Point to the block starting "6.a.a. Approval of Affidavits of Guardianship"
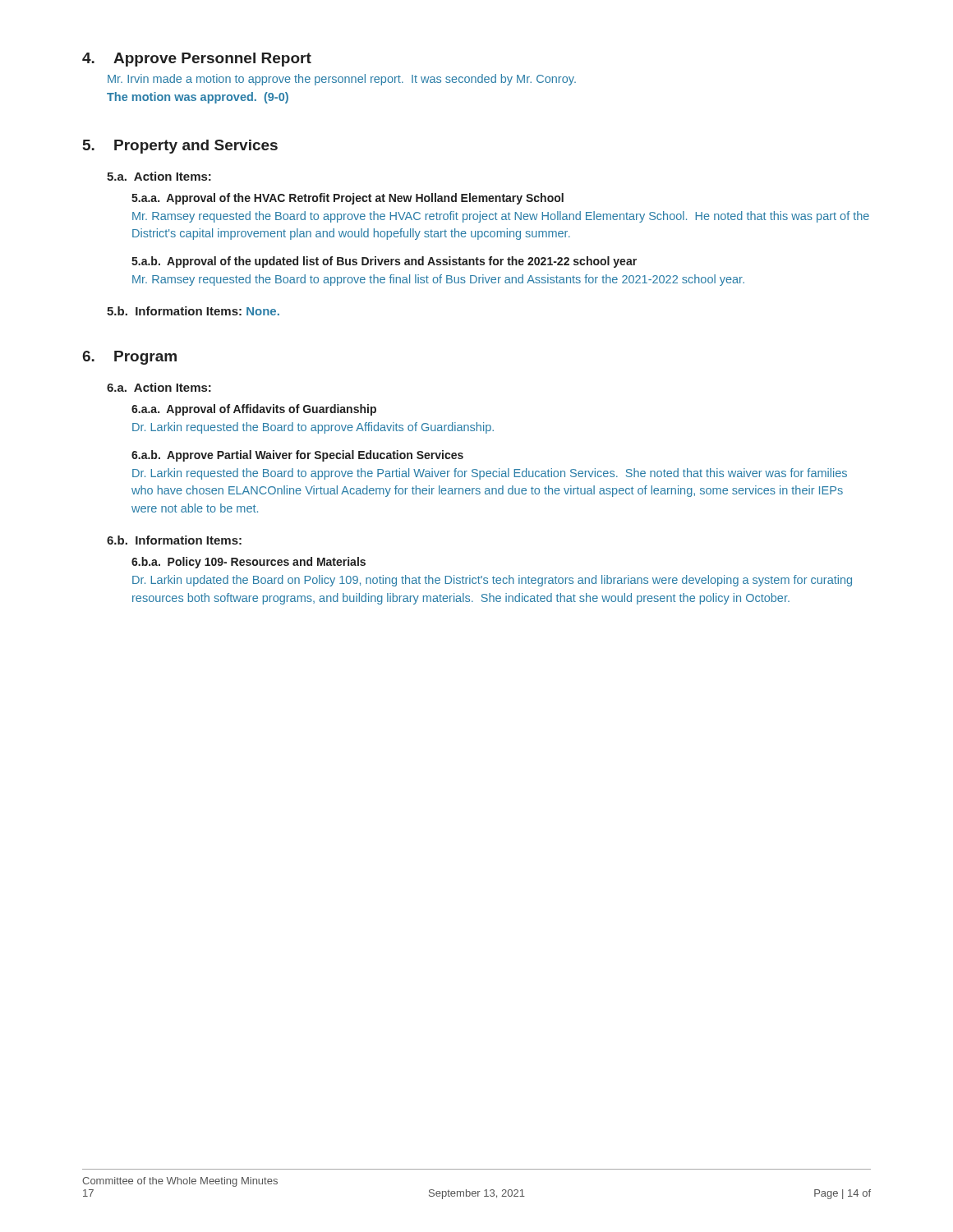The height and width of the screenshot is (1232, 953). tap(254, 409)
